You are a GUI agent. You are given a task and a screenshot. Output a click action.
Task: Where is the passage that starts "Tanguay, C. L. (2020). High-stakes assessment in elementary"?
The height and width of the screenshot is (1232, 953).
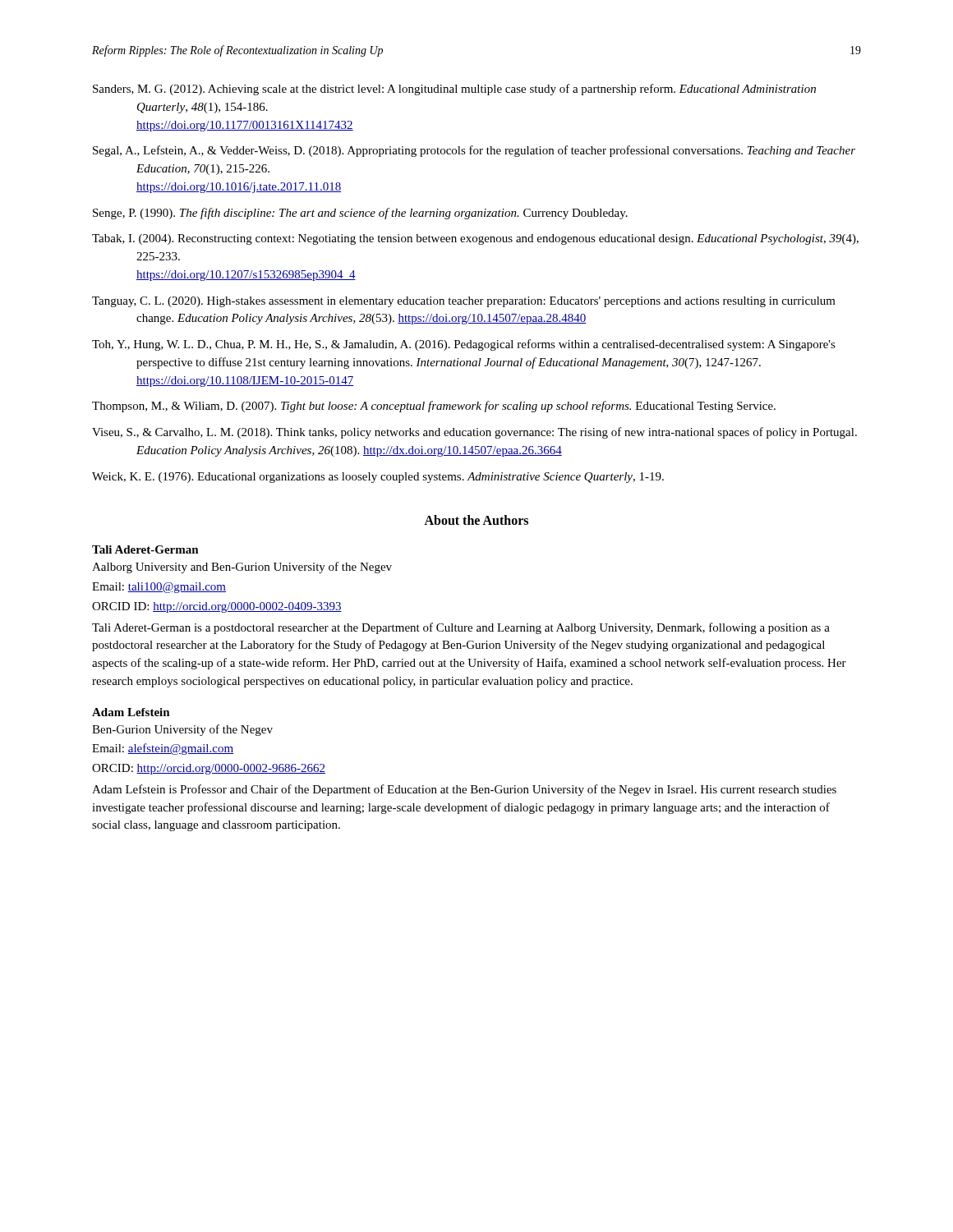tap(464, 309)
